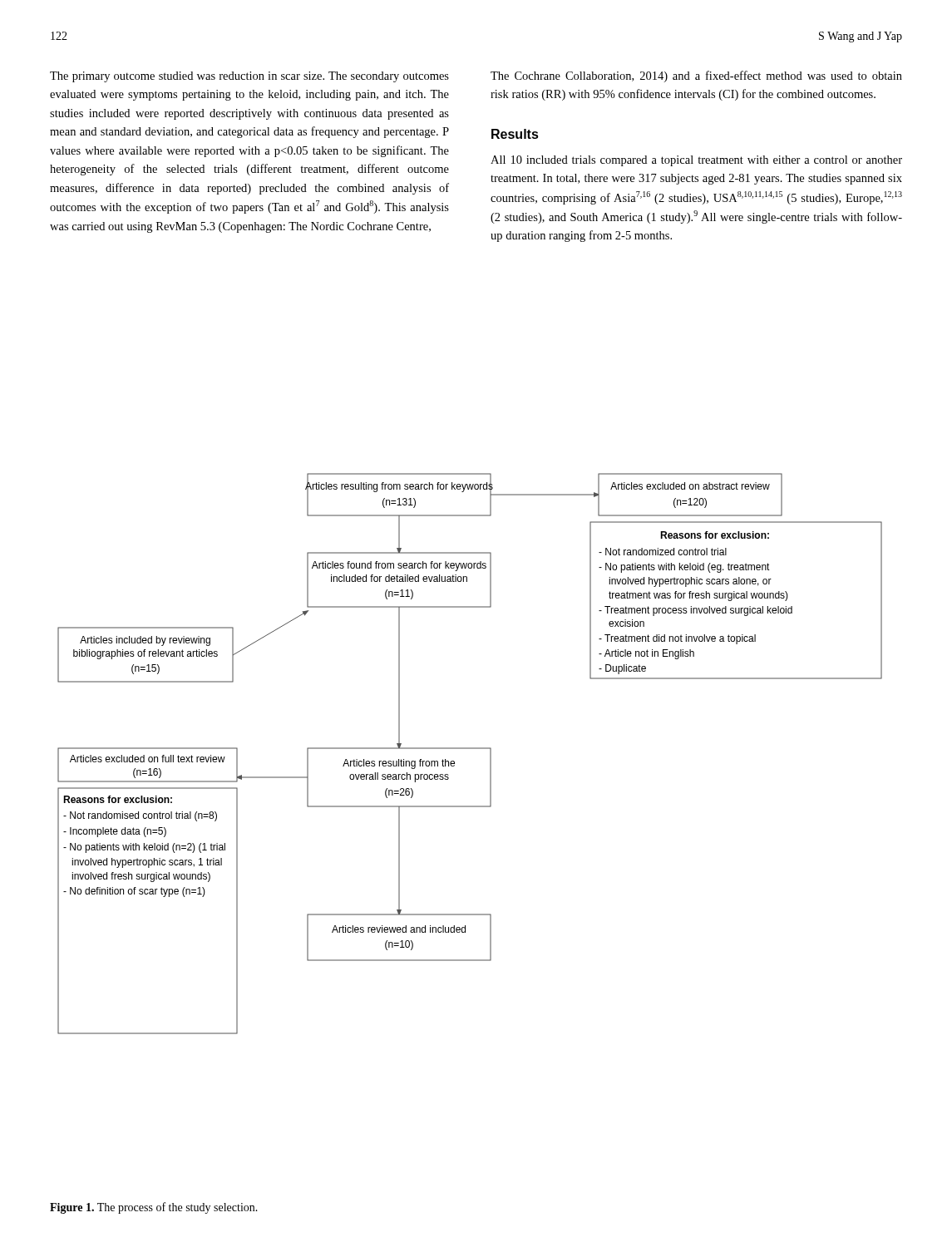Locate a caption

pyautogui.click(x=154, y=1207)
